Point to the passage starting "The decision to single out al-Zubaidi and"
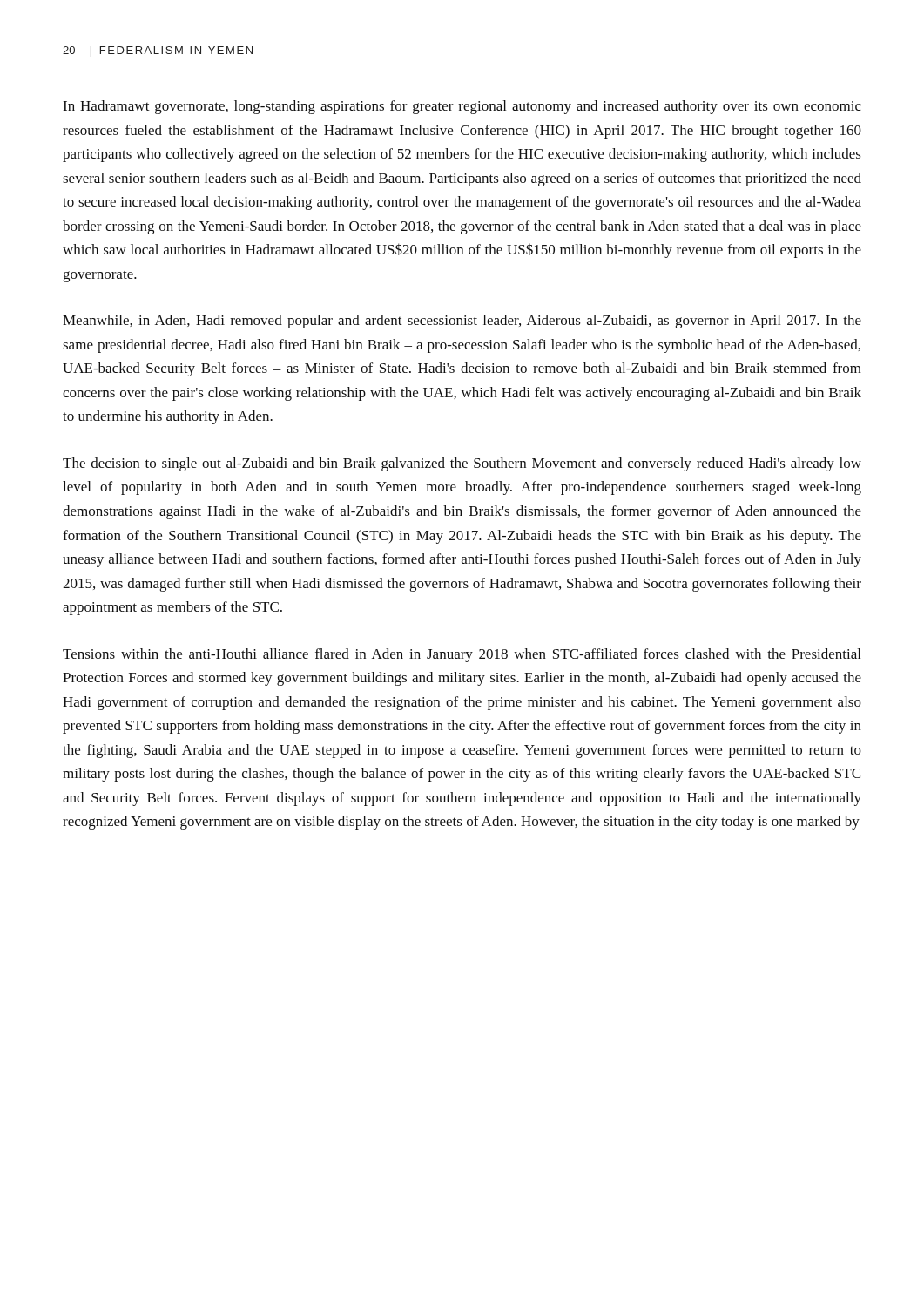 (x=462, y=535)
